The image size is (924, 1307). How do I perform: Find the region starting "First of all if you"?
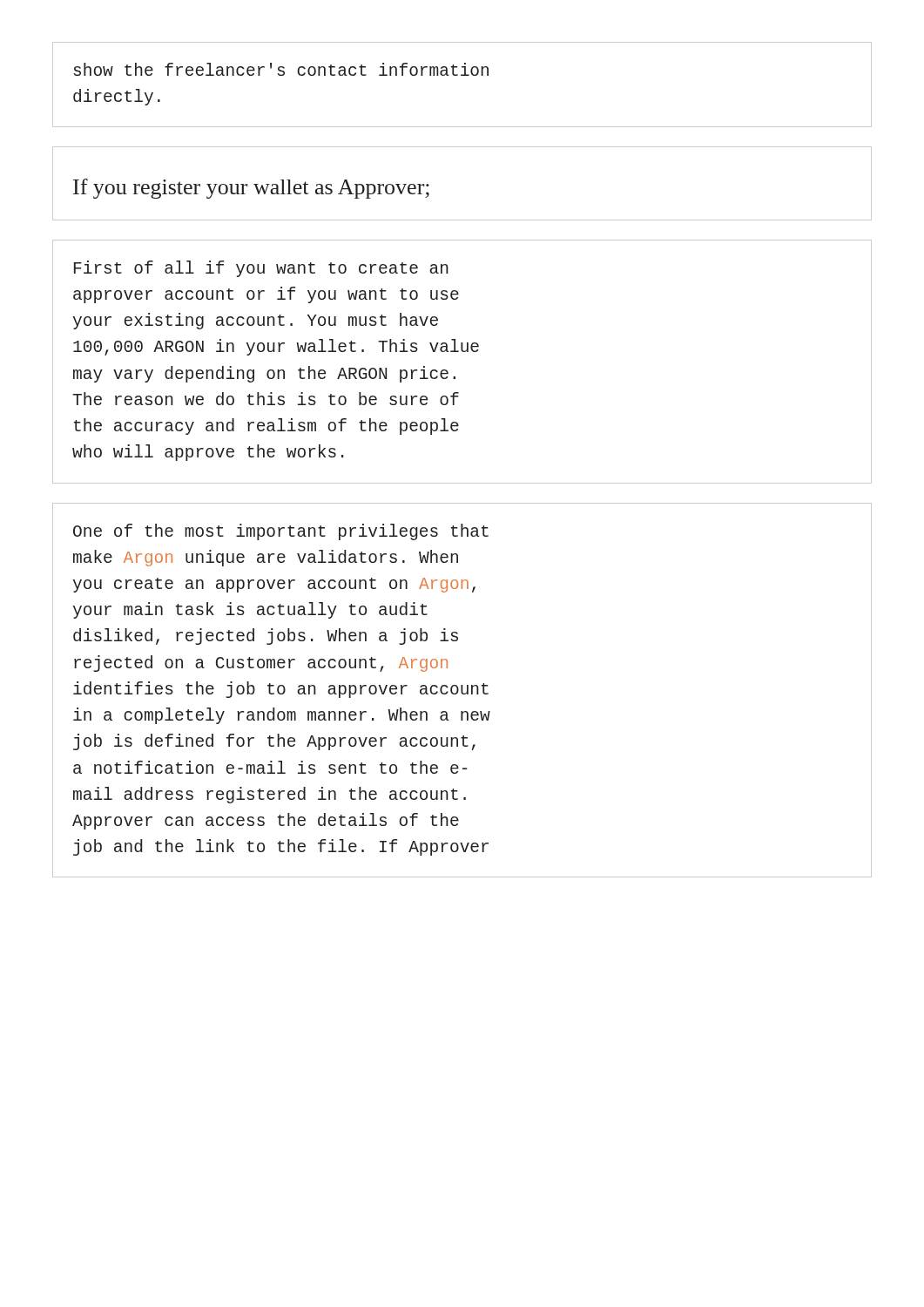pos(462,361)
